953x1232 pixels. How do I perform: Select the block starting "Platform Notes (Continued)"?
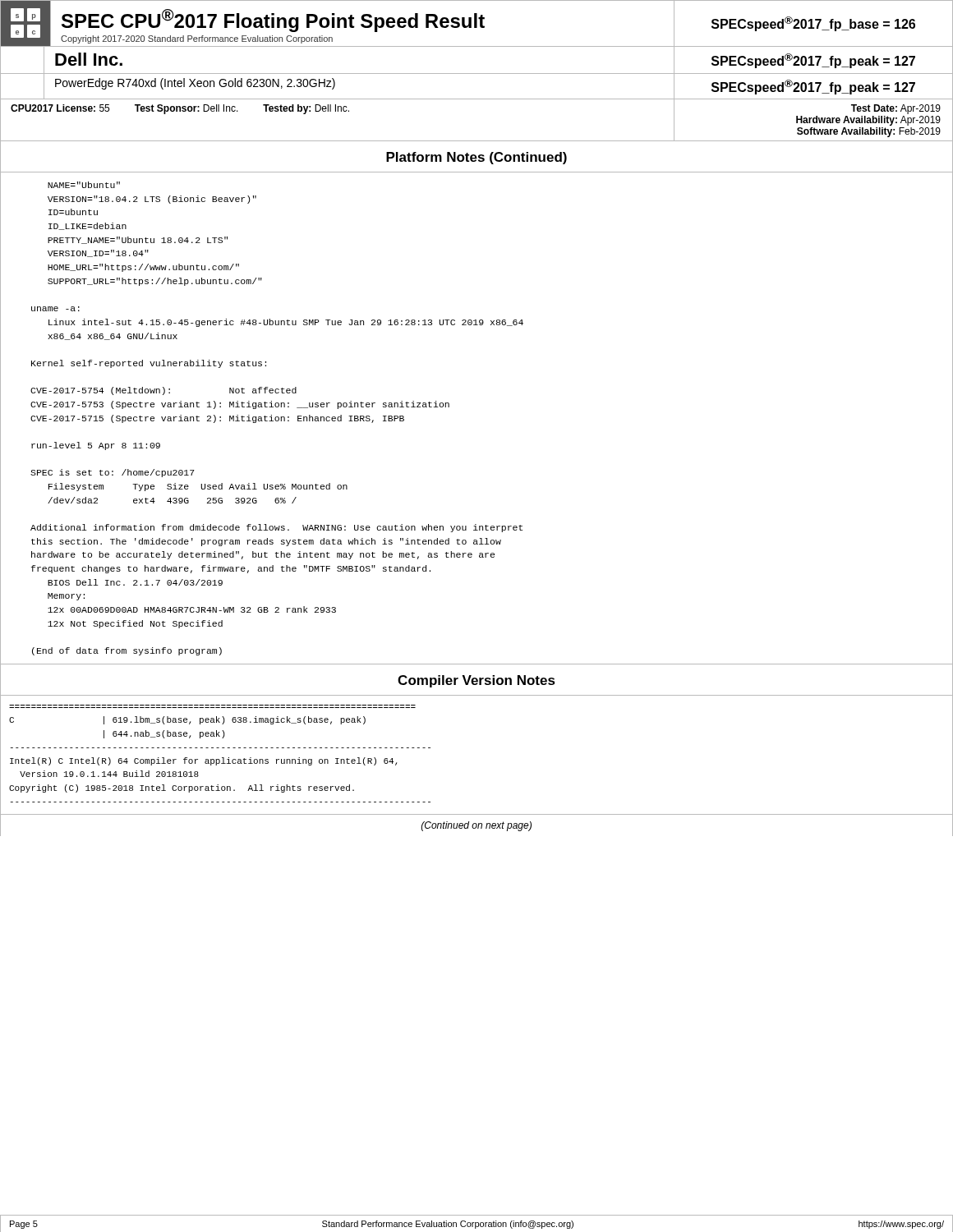coord(476,157)
